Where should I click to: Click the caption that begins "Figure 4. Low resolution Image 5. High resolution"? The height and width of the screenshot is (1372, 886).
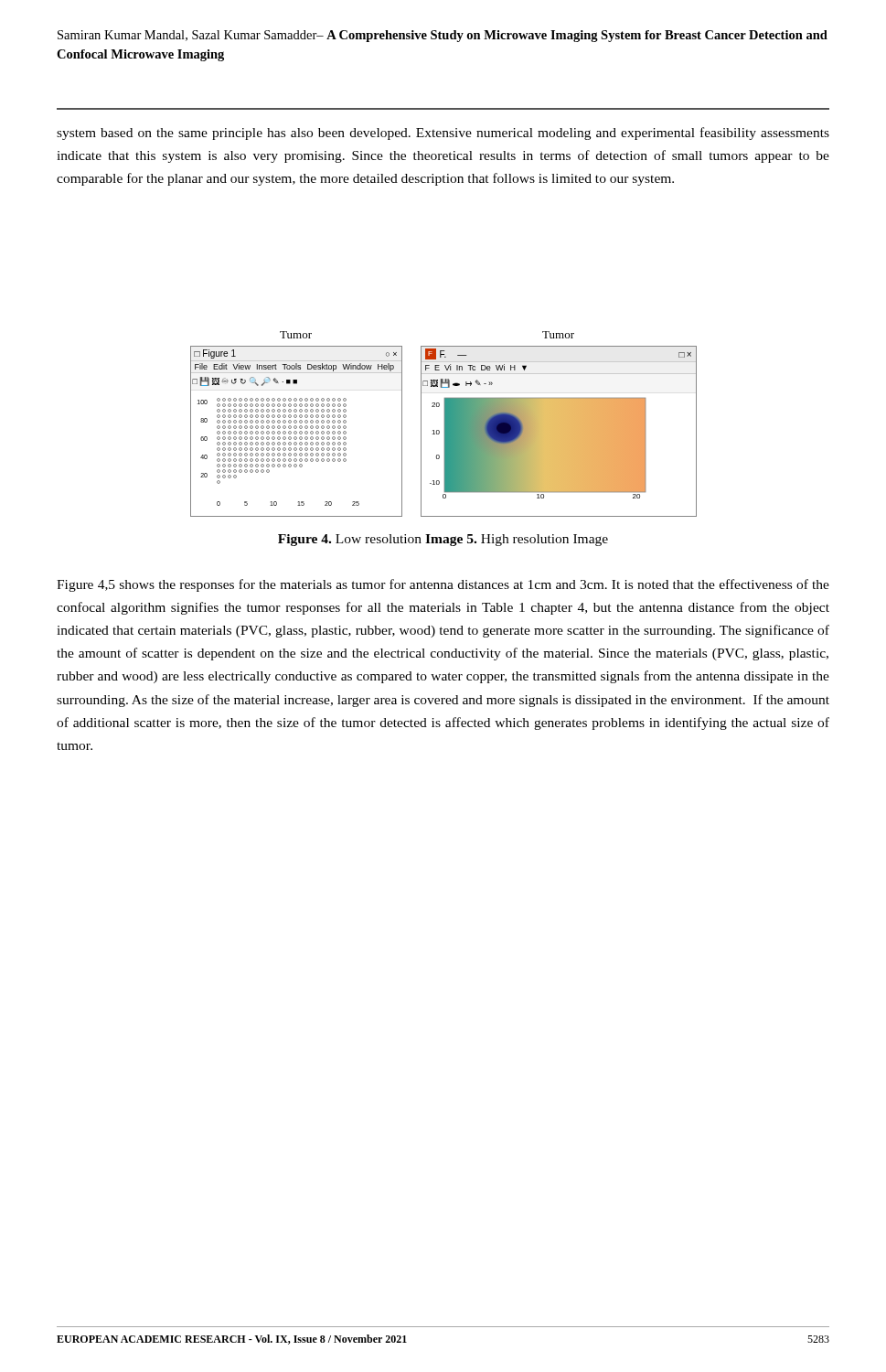(x=443, y=538)
